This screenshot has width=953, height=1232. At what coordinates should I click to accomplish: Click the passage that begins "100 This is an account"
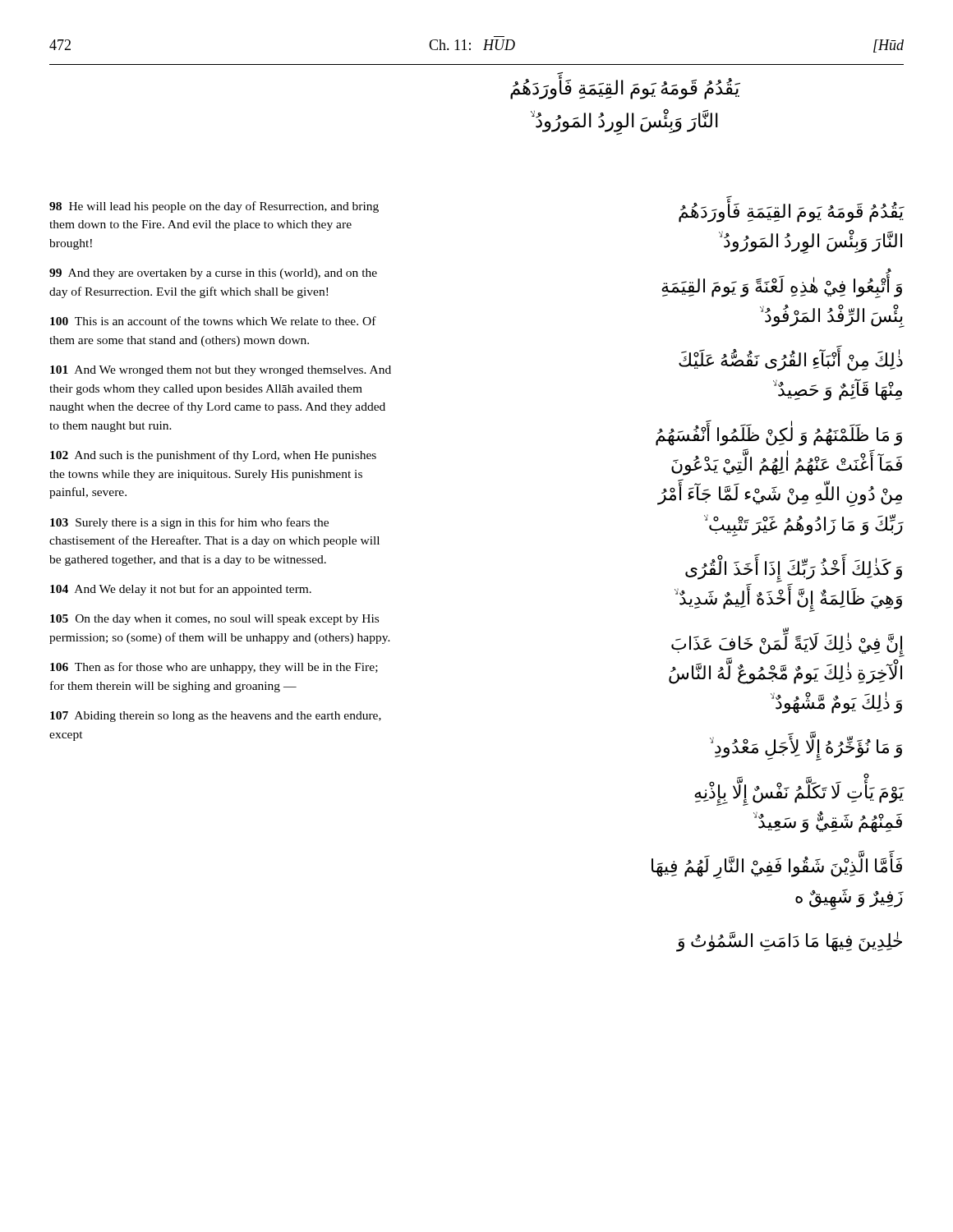[212, 330]
